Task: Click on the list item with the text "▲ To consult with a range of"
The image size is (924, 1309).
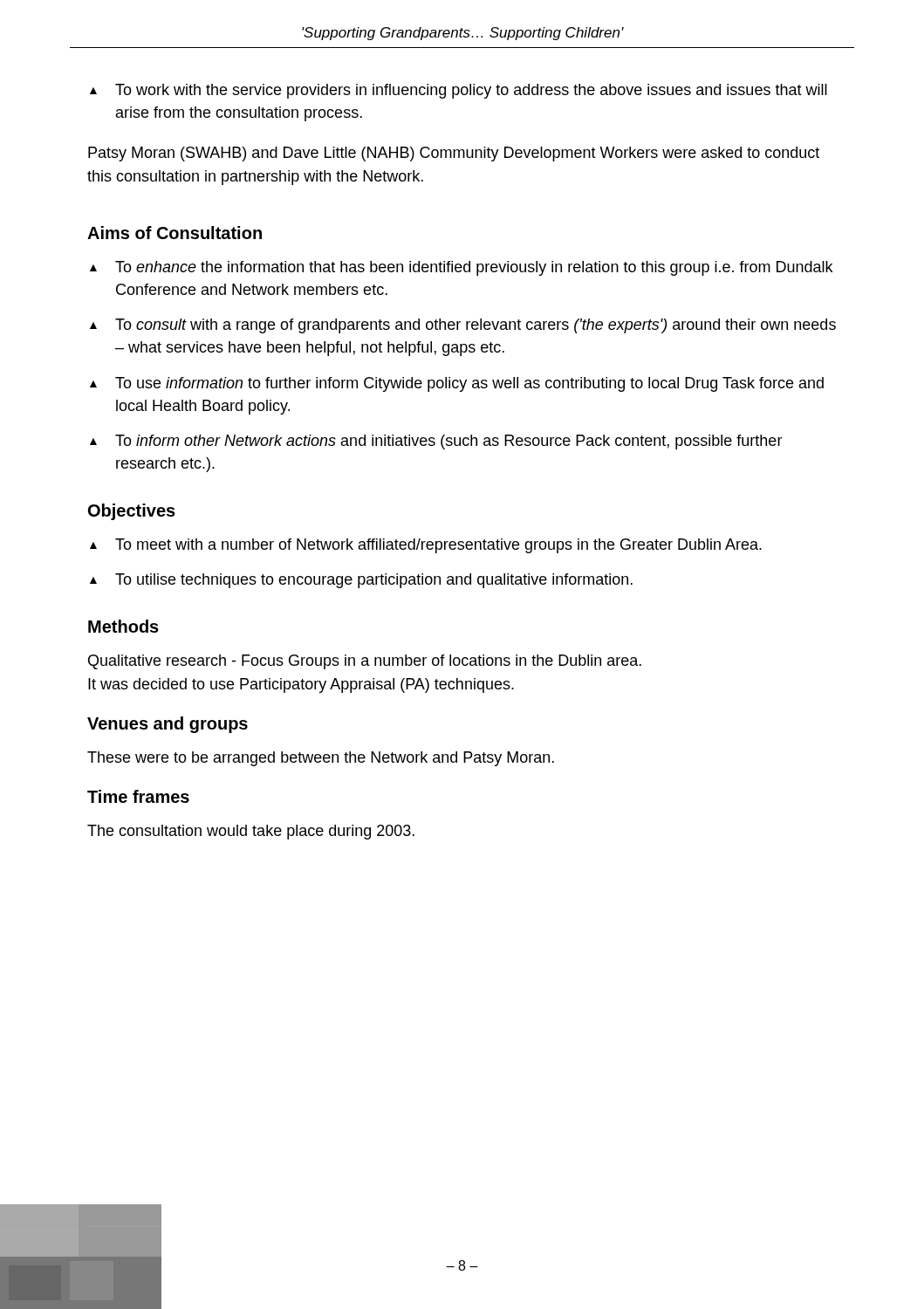Action: pos(462,336)
